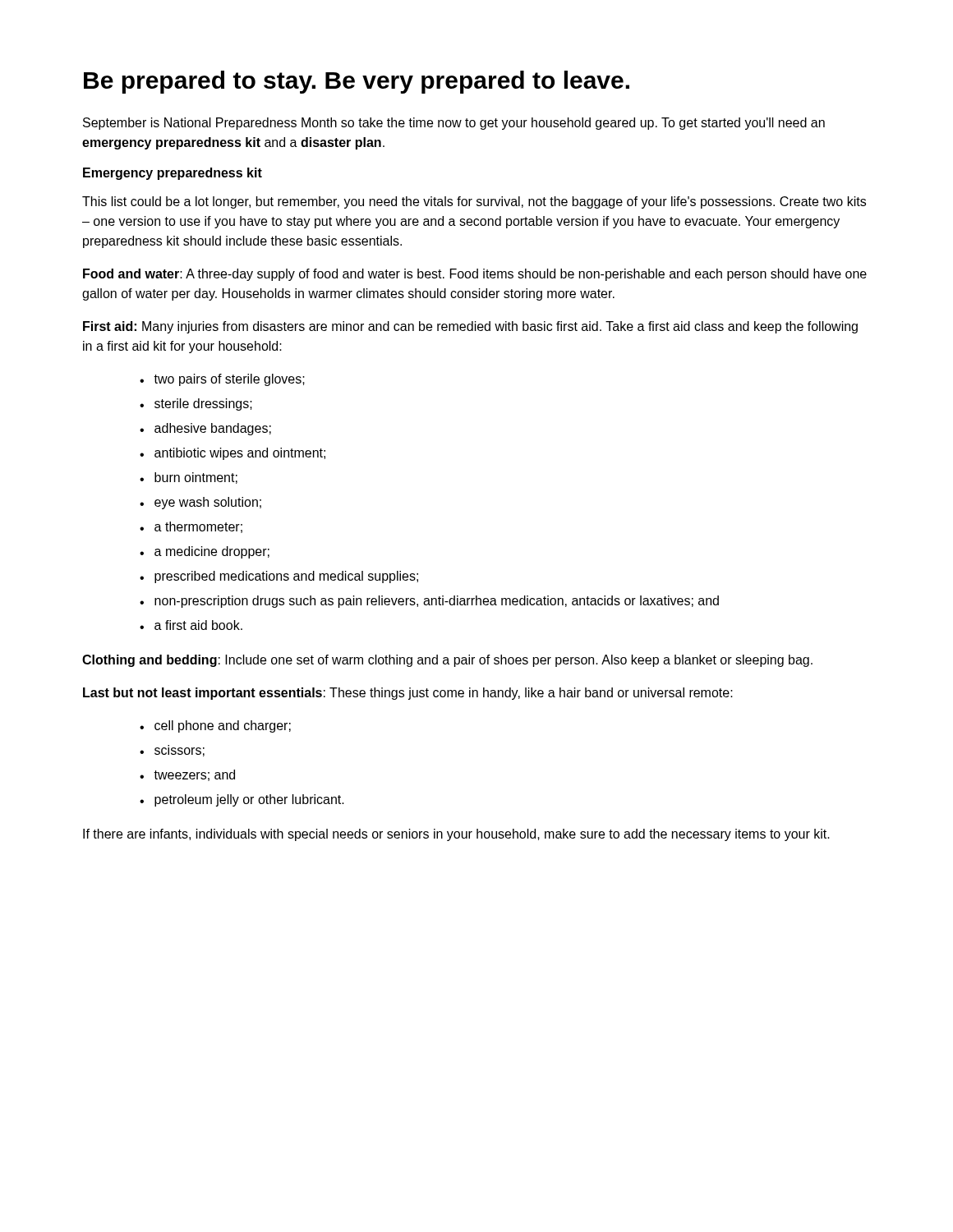Locate the list item that reads "•a thermometer;"

point(192,528)
